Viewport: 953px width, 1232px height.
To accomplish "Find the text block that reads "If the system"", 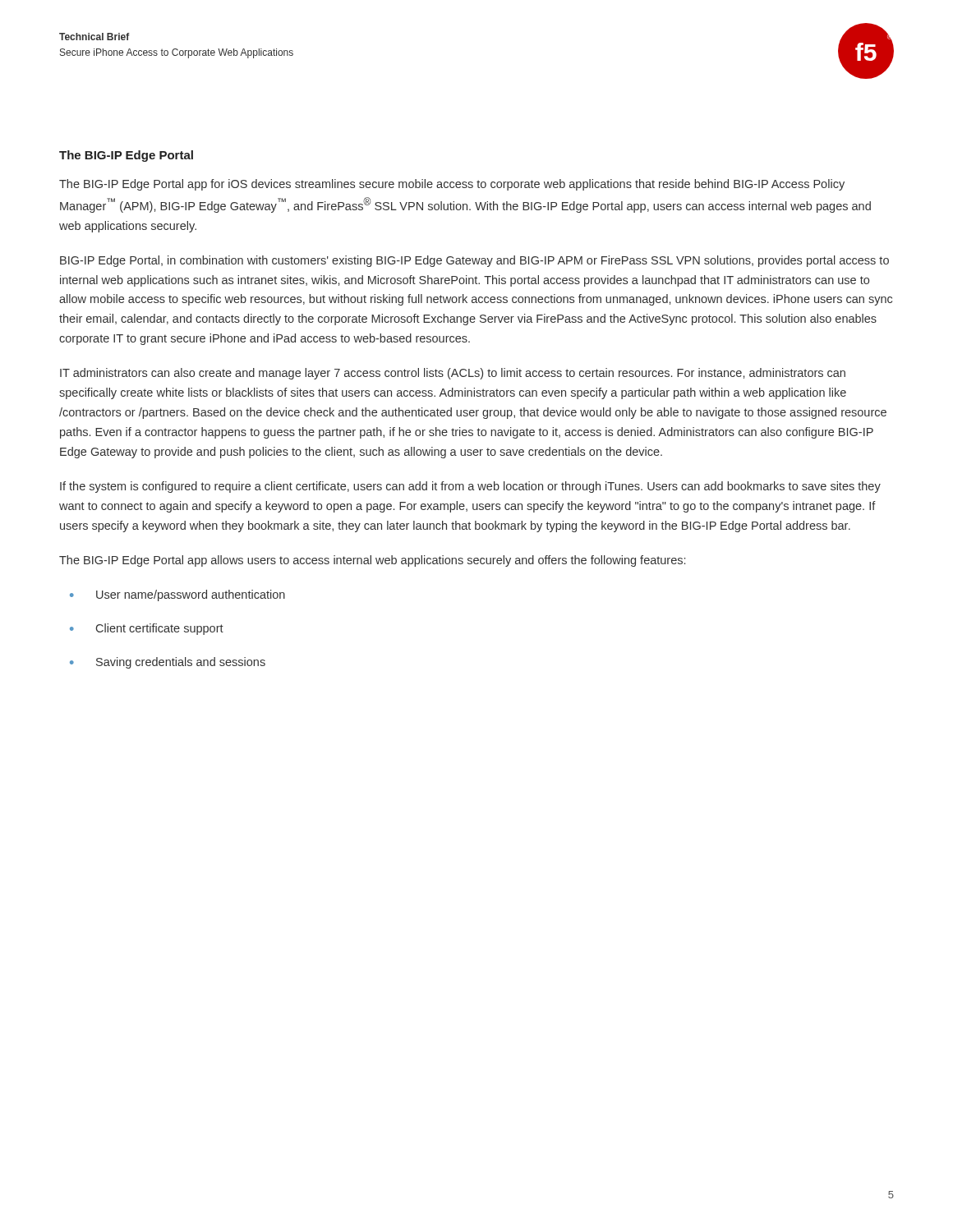I will [470, 506].
